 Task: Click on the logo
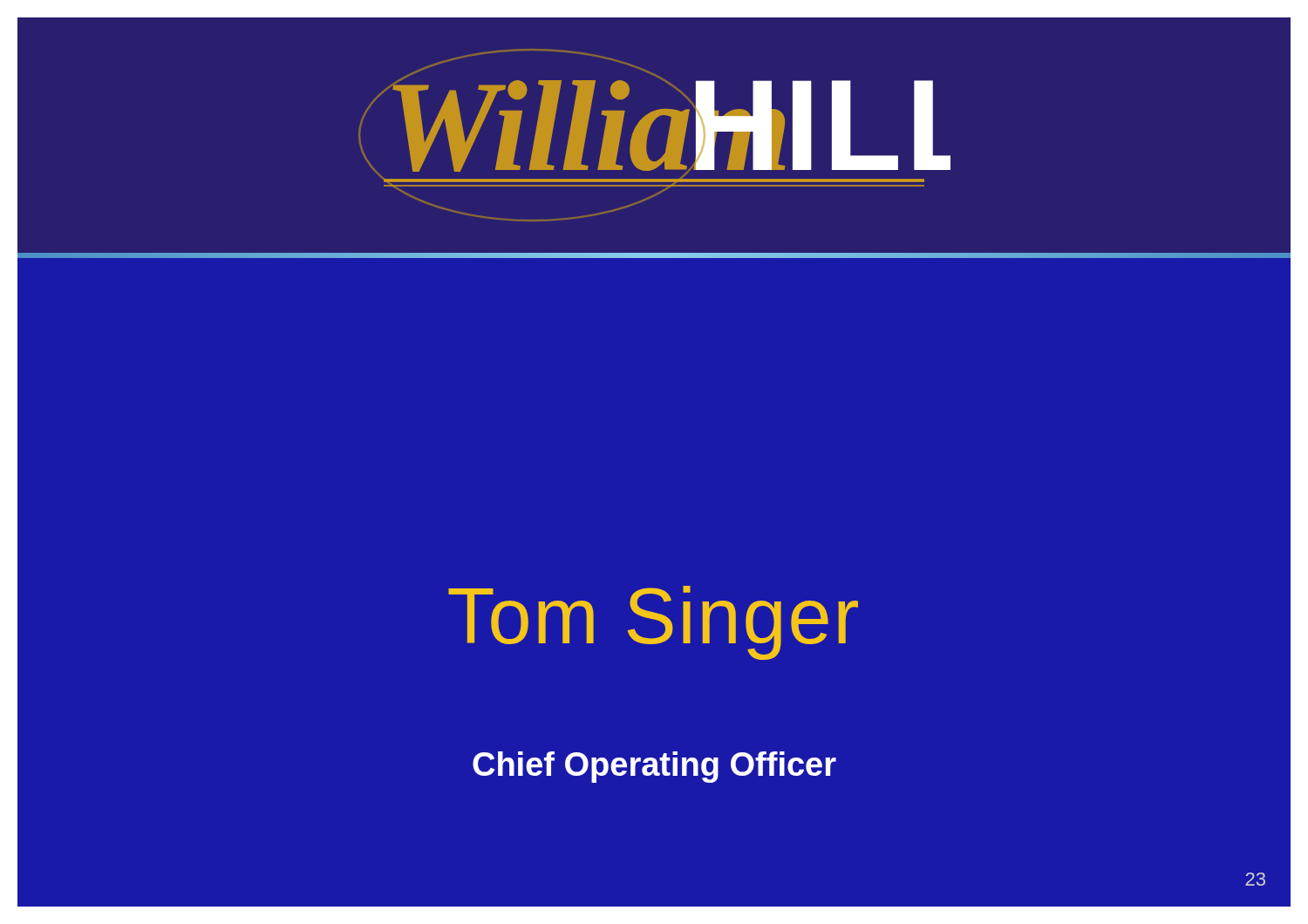click(x=654, y=135)
